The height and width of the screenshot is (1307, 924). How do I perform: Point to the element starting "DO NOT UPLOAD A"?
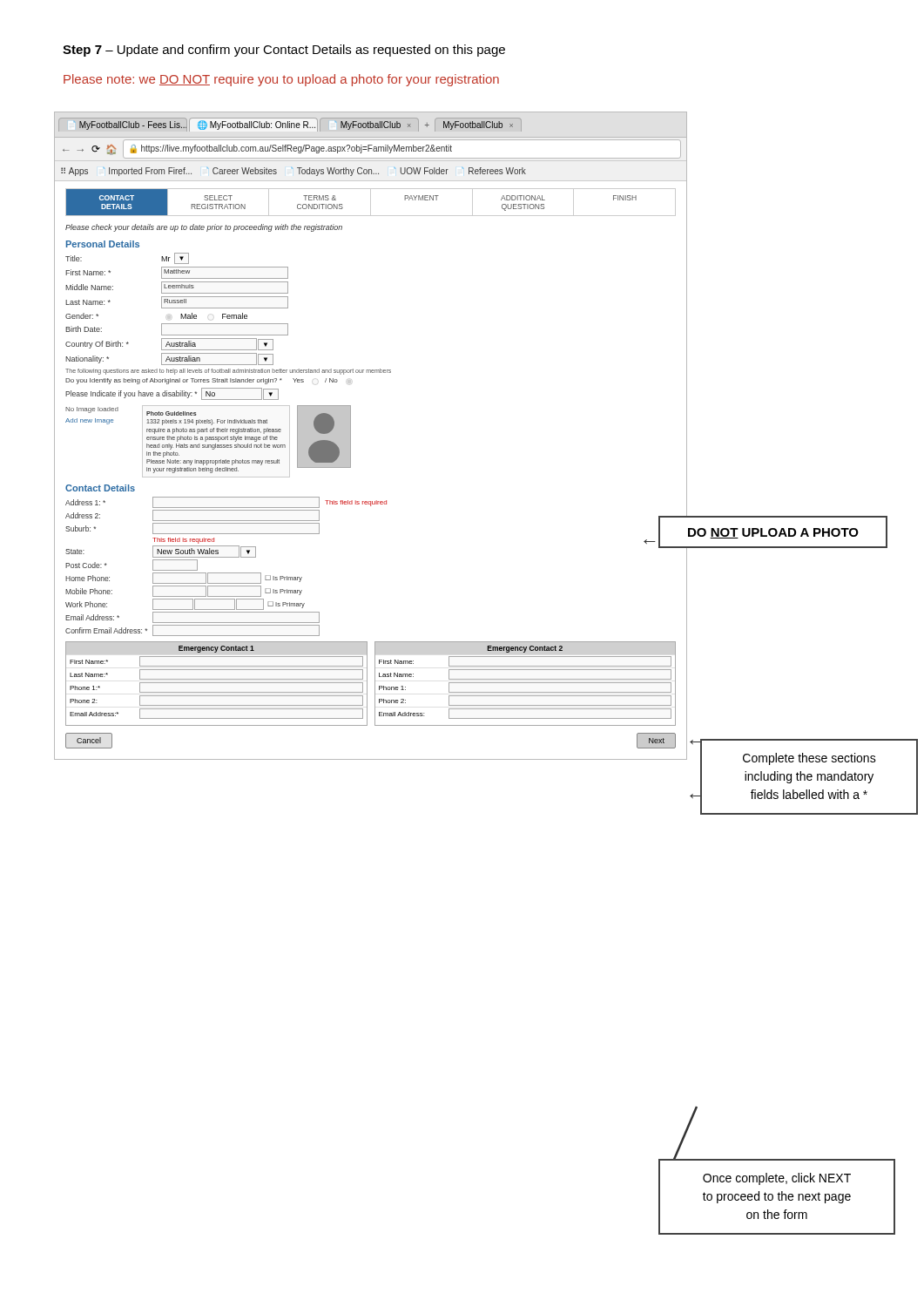(773, 532)
